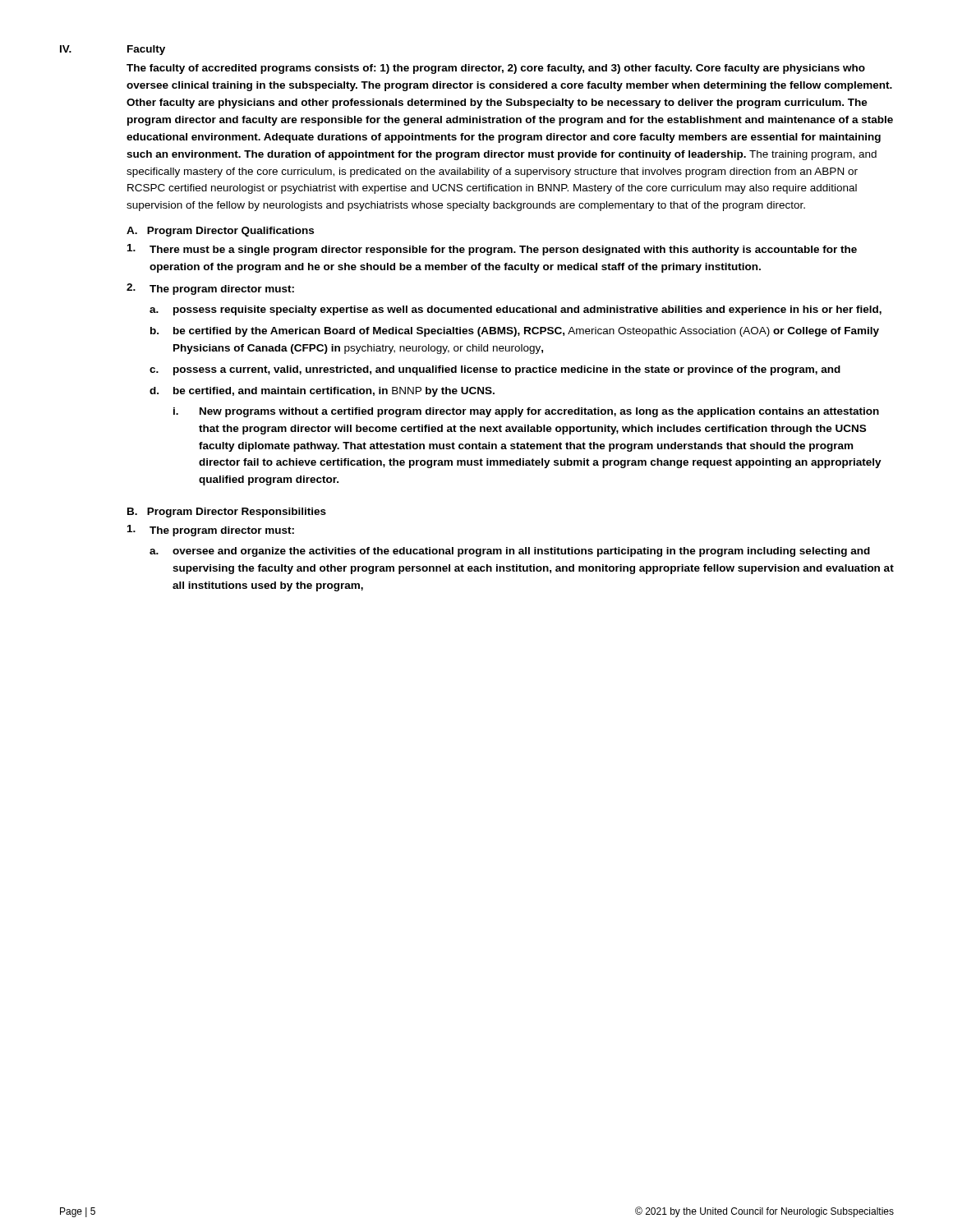Screen dimensions: 1232x953
Task: Locate the text starting "a. oversee and organize the activities of the"
Action: (522, 569)
